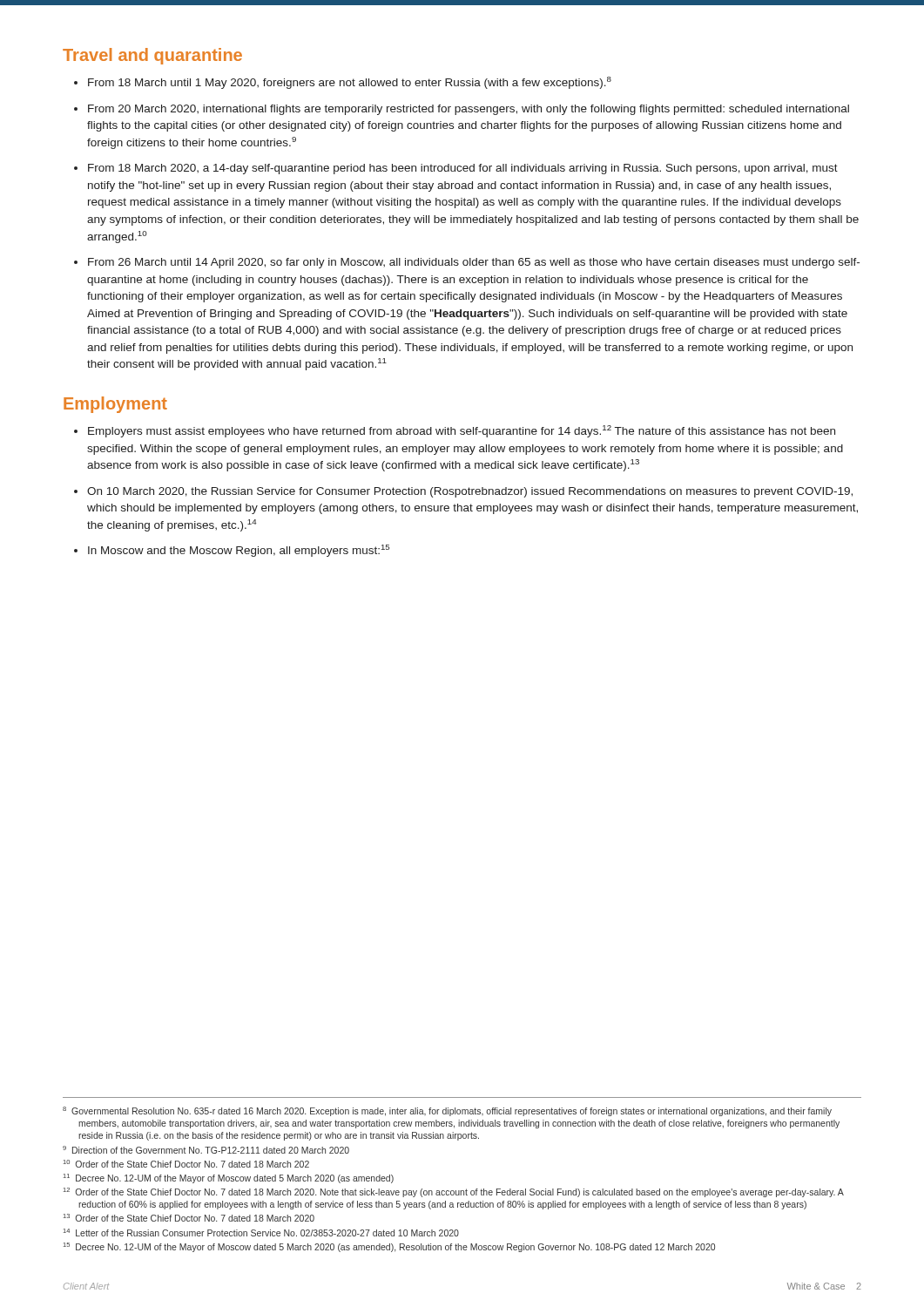Select the footnote that says "14 Letter of the Russian"
This screenshot has height=1307, width=924.
(x=462, y=1233)
